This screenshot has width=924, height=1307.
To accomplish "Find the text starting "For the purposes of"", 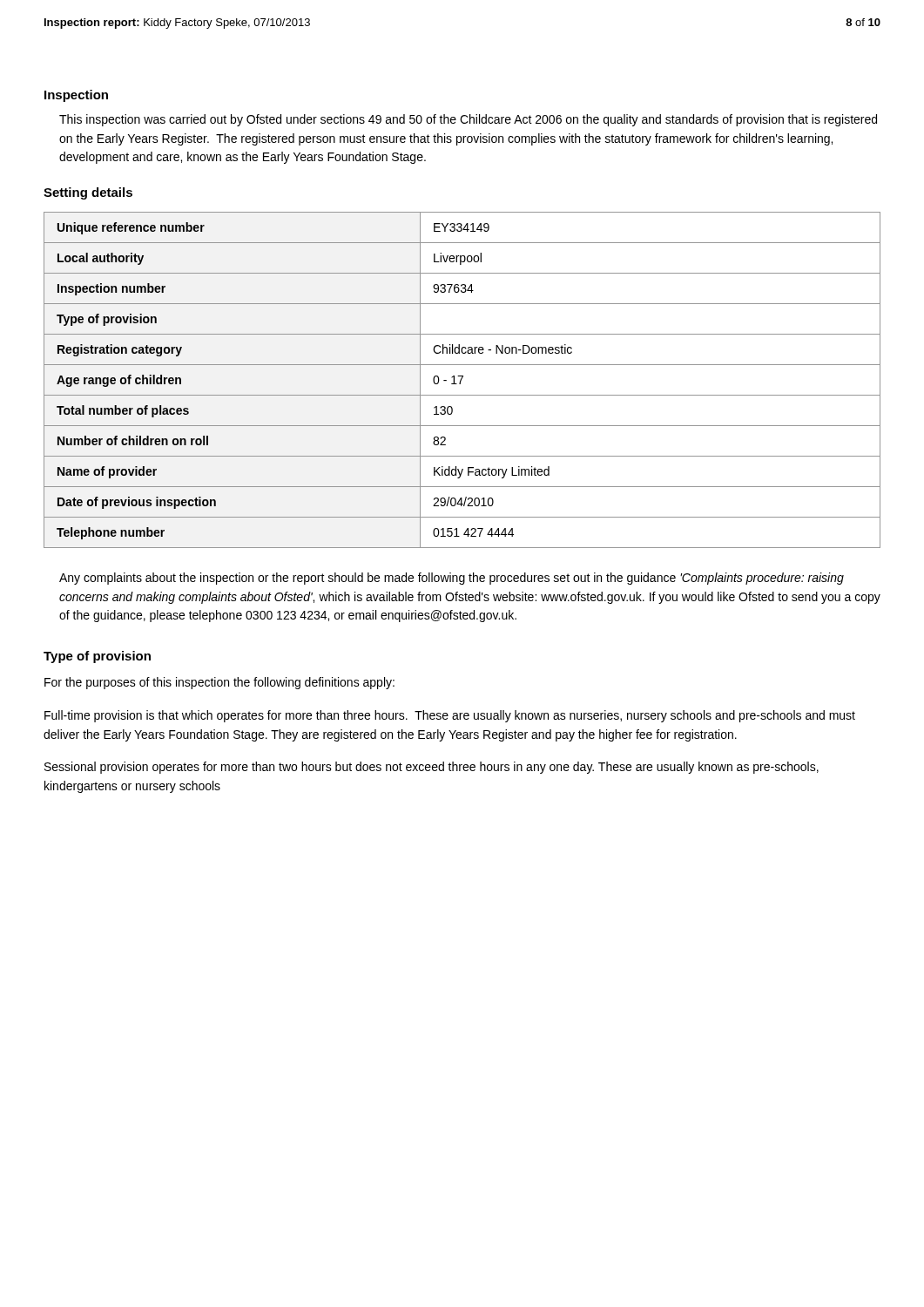I will pos(219,682).
